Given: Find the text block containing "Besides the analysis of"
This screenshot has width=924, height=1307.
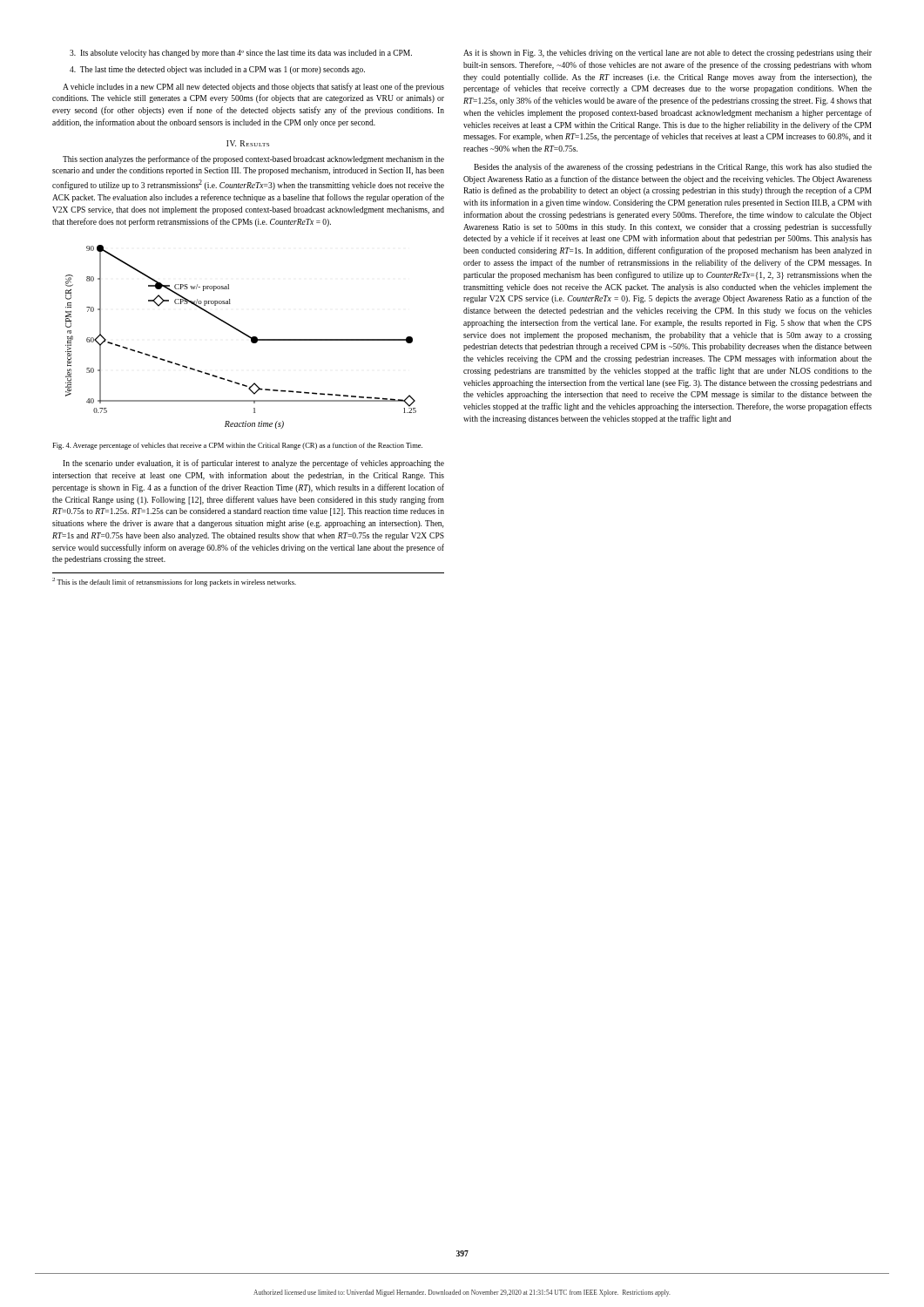Looking at the screenshot, I should pyautogui.click(x=667, y=293).
